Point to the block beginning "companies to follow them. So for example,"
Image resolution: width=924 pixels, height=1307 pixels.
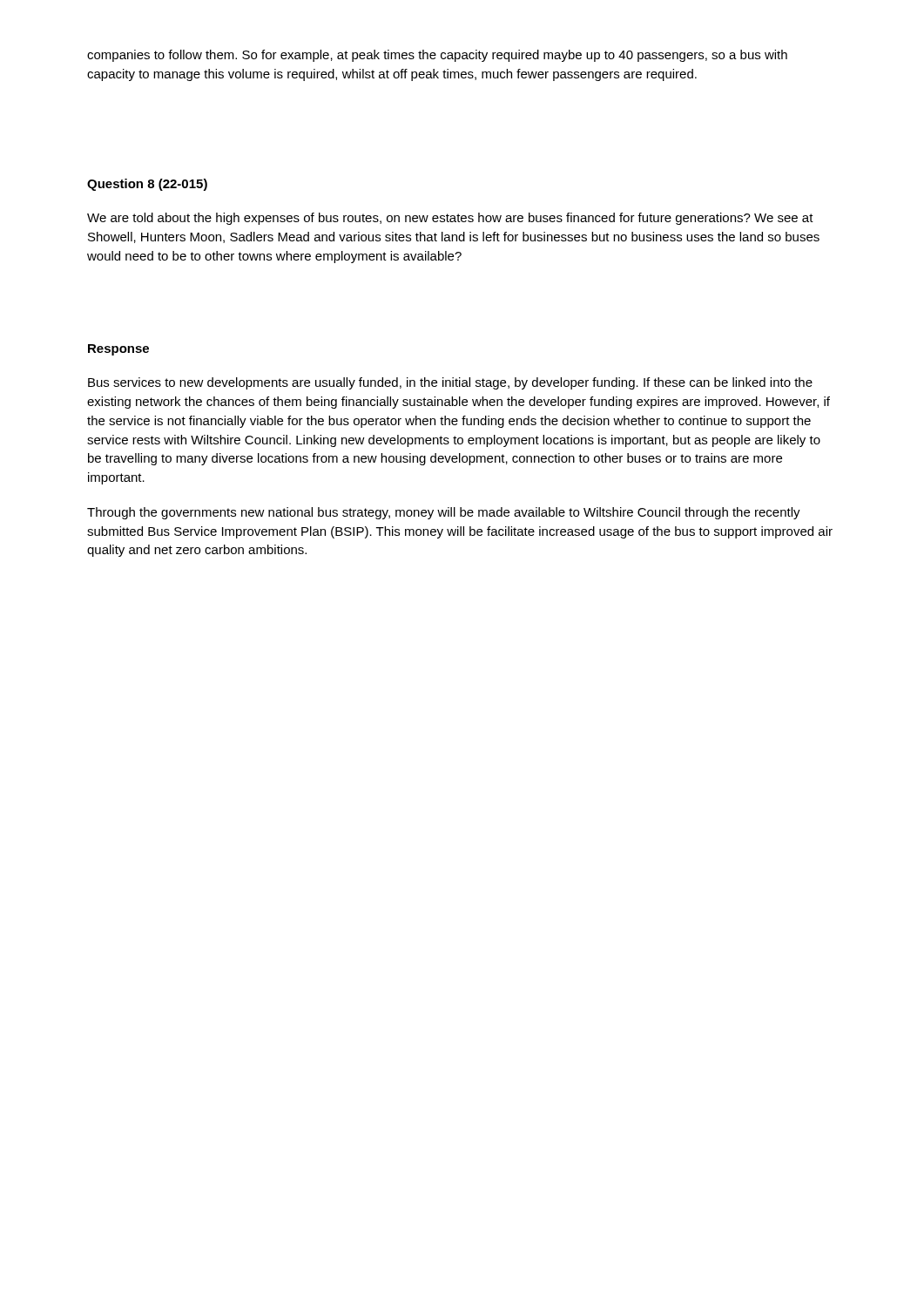[x=437, y=64]
